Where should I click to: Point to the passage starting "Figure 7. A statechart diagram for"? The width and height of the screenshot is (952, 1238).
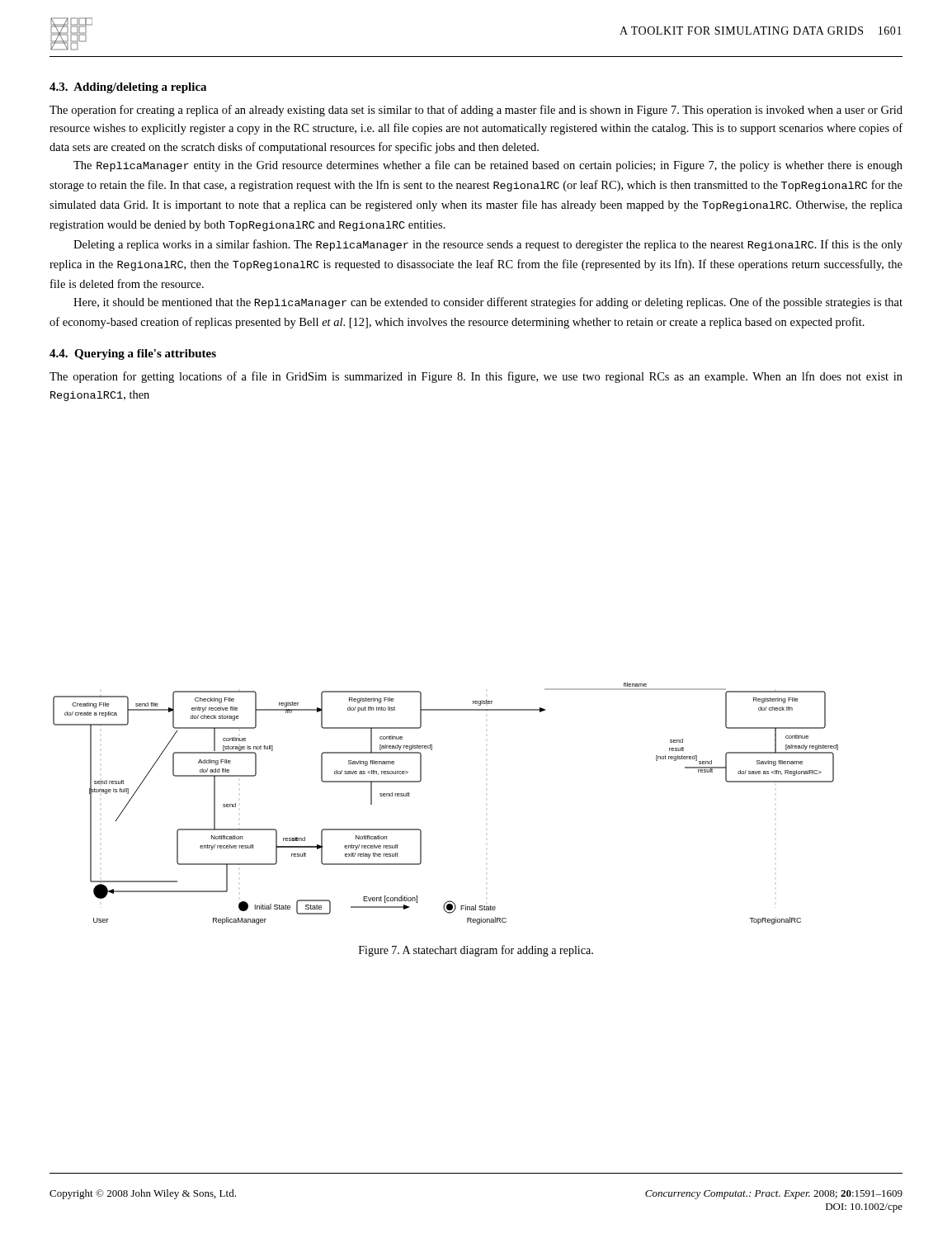476,950
